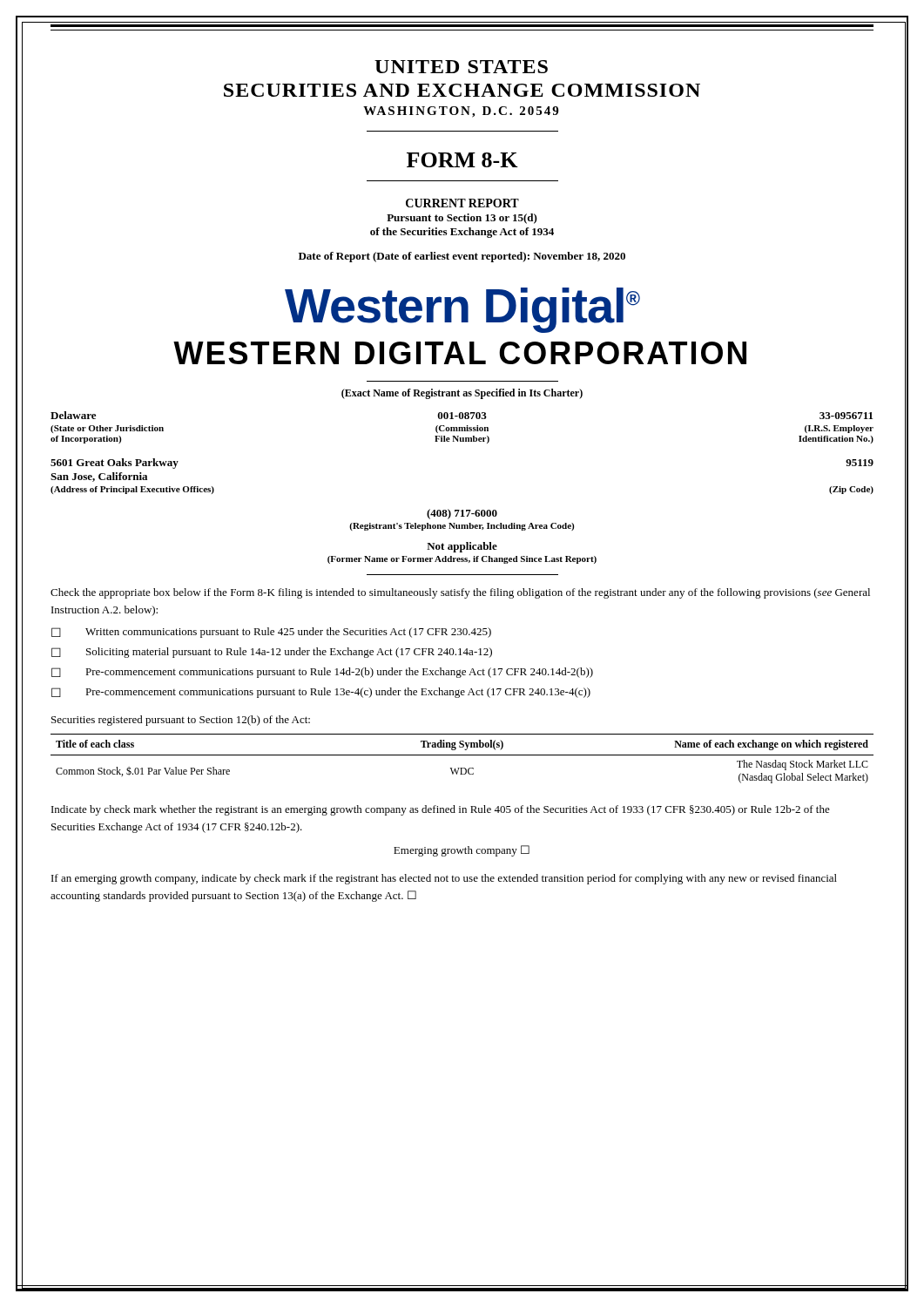Find the element starting "Delaware (State or Other Jurisdictionof"

462,426
